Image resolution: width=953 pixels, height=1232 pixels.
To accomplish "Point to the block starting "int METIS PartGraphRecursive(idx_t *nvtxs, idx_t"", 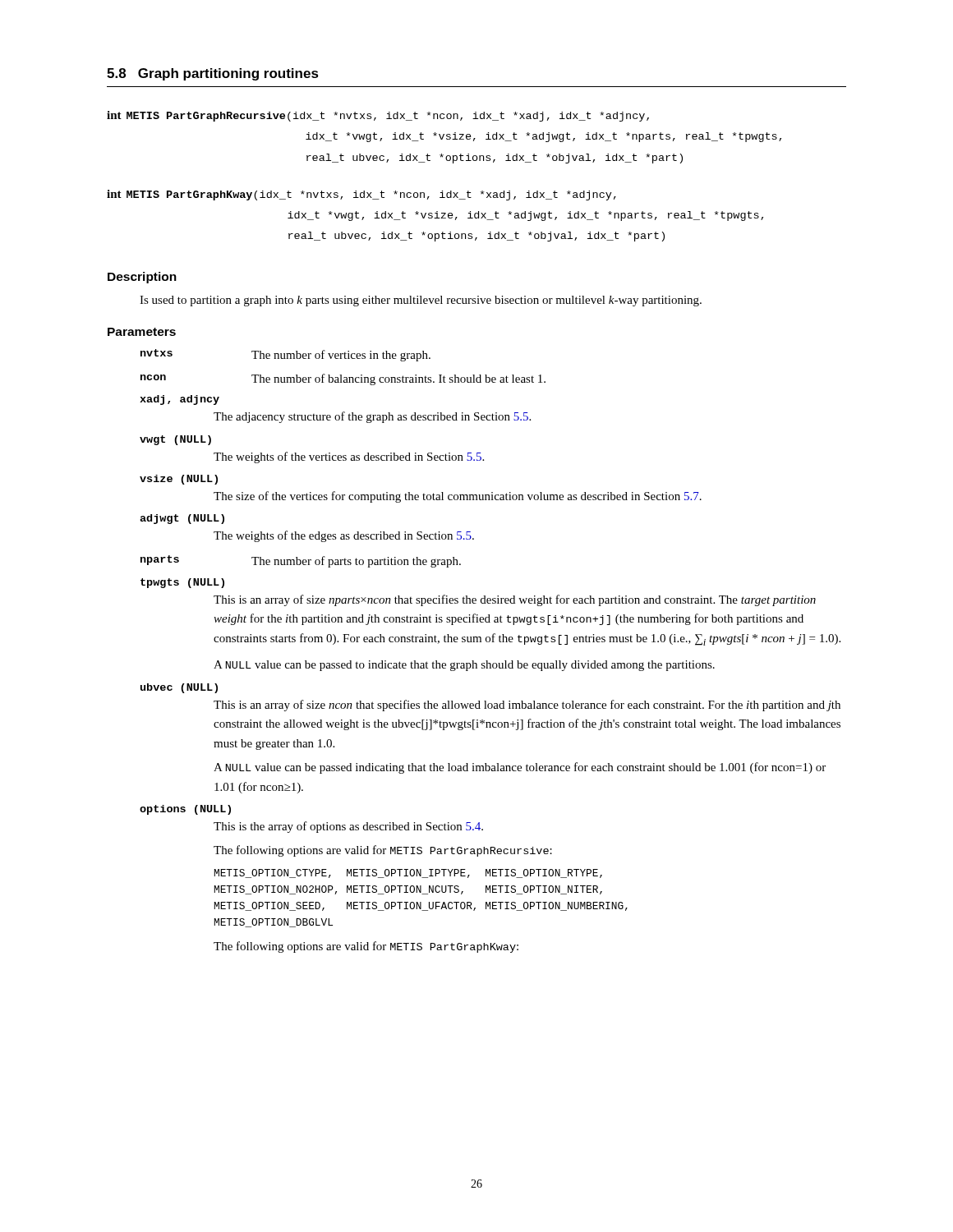I will [476, 136].
